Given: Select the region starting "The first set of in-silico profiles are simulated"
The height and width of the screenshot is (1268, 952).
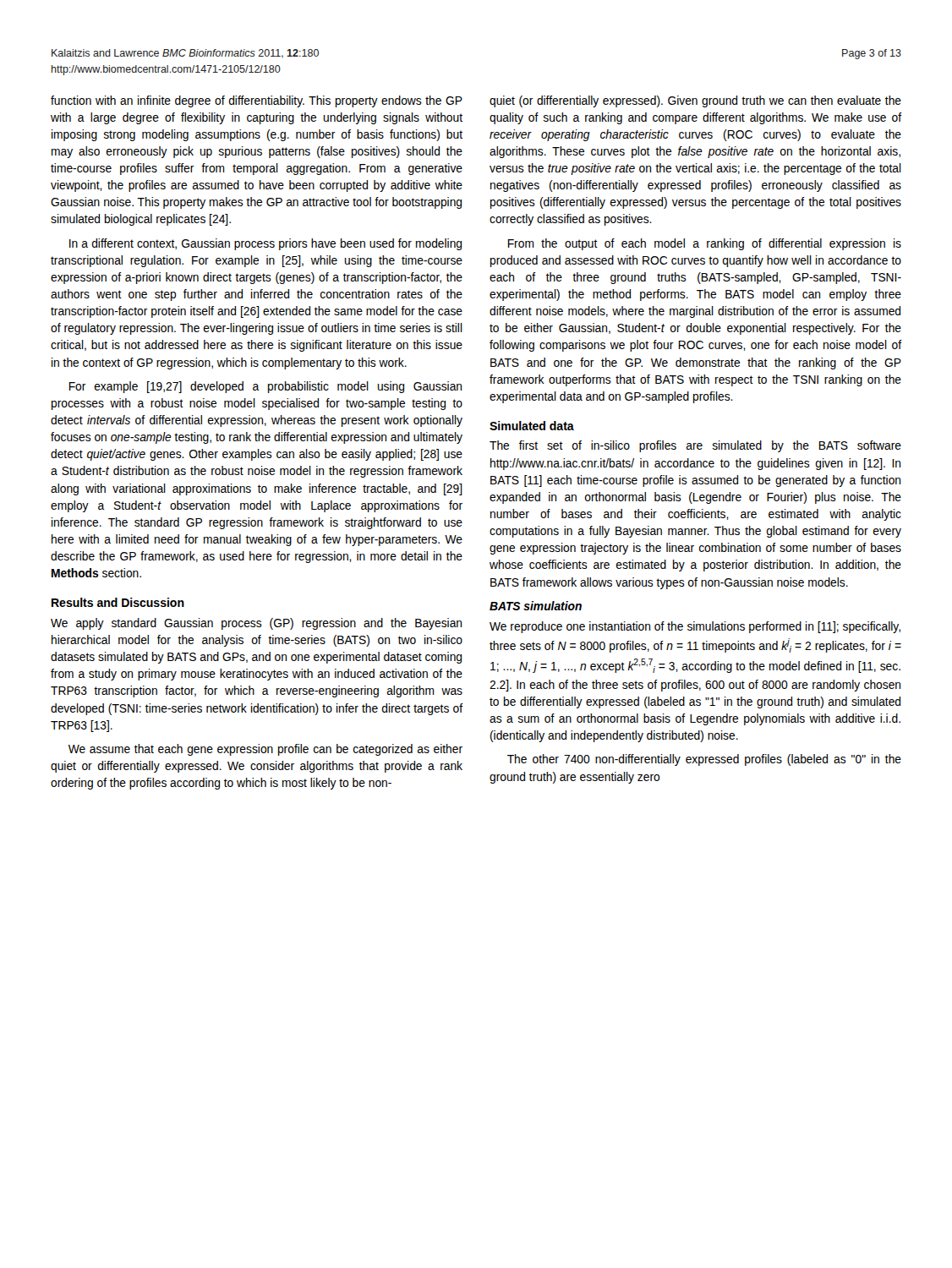Looking at the screenshot, I should coord(695,515).
